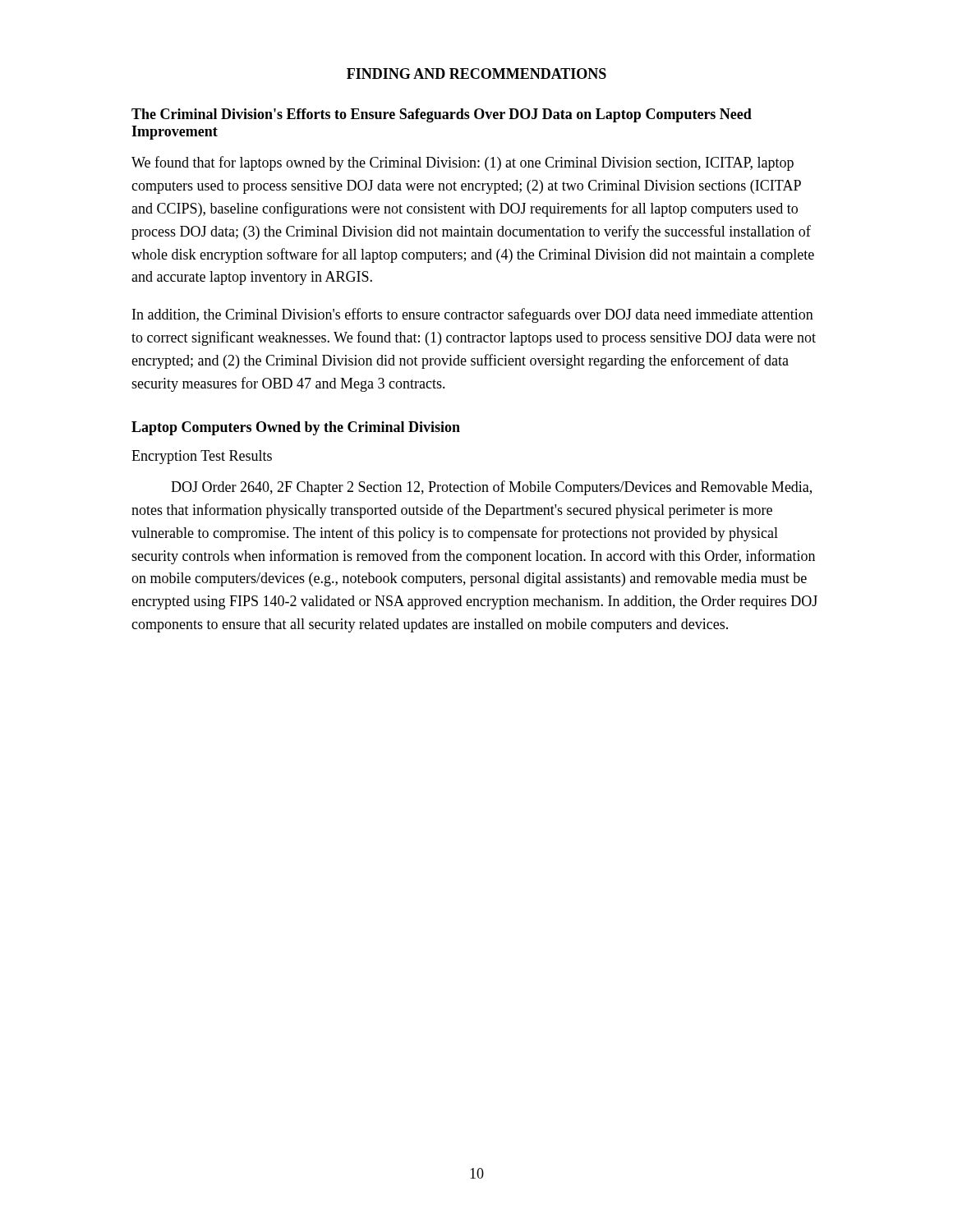
Task: Click on the text block that reads "DOJ Order 2640, 2F Chapter"
Action: [475, 556]
